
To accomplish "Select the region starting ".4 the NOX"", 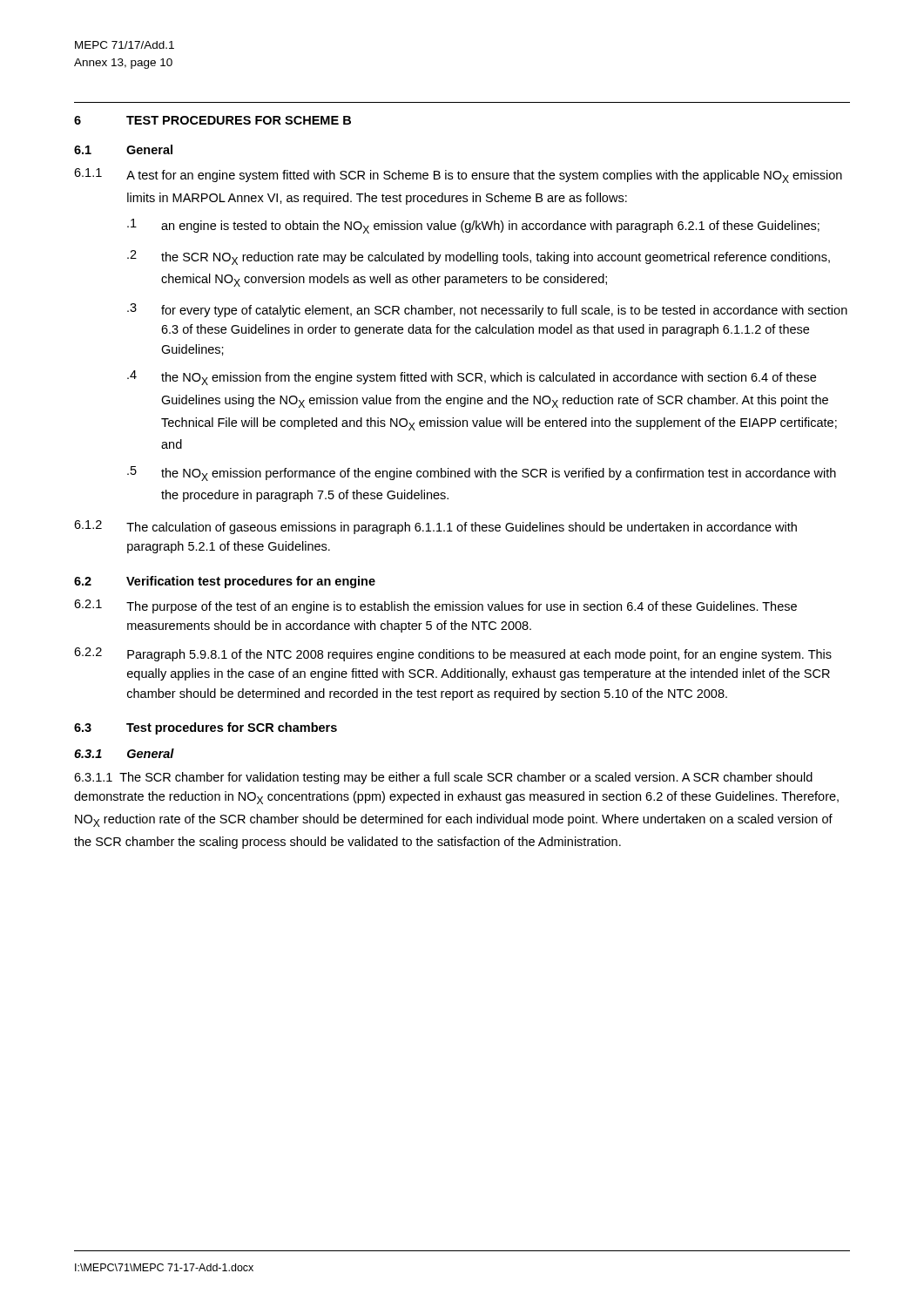I will coord(488,411).
